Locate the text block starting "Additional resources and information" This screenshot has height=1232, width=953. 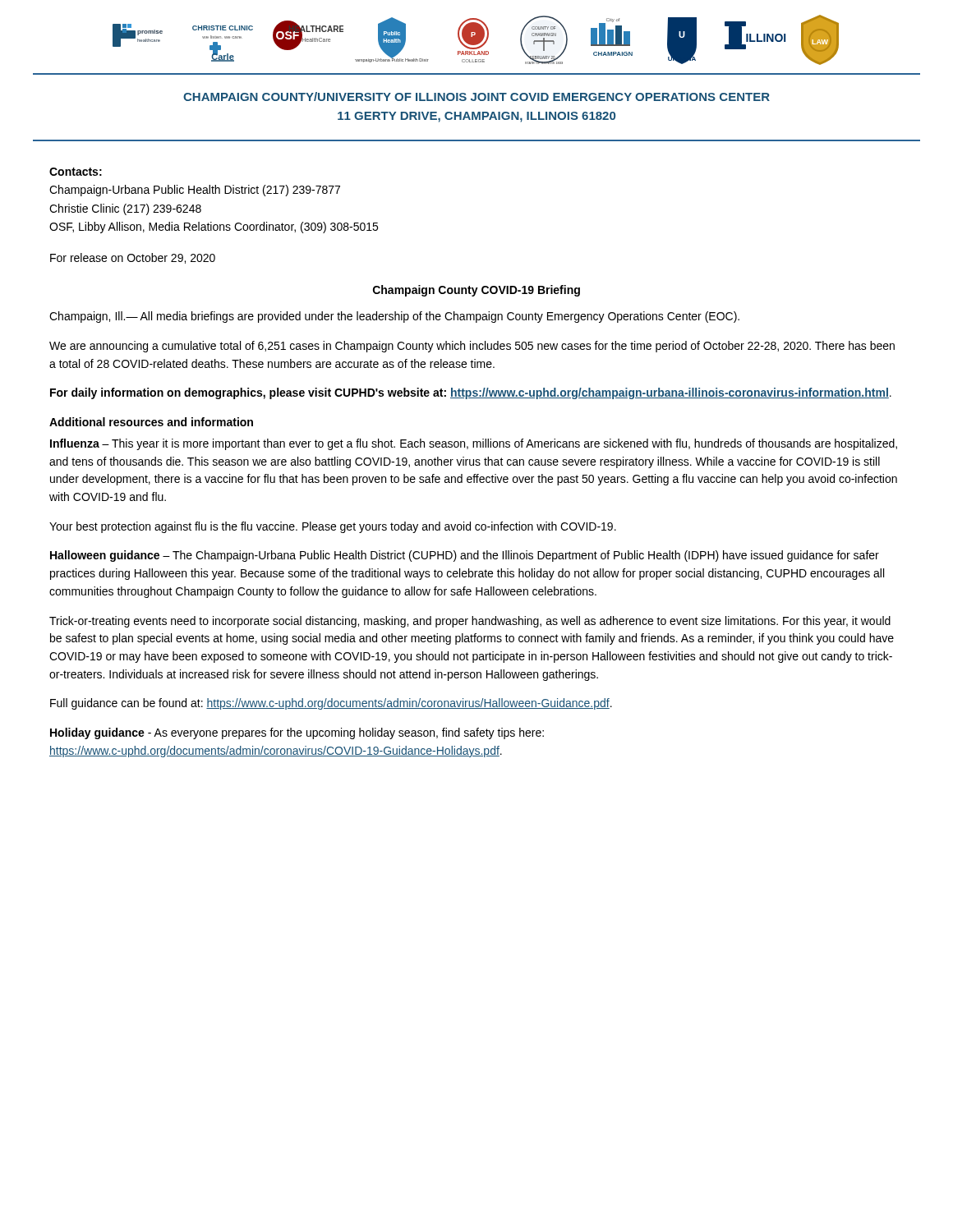click(x=152, y=422)
